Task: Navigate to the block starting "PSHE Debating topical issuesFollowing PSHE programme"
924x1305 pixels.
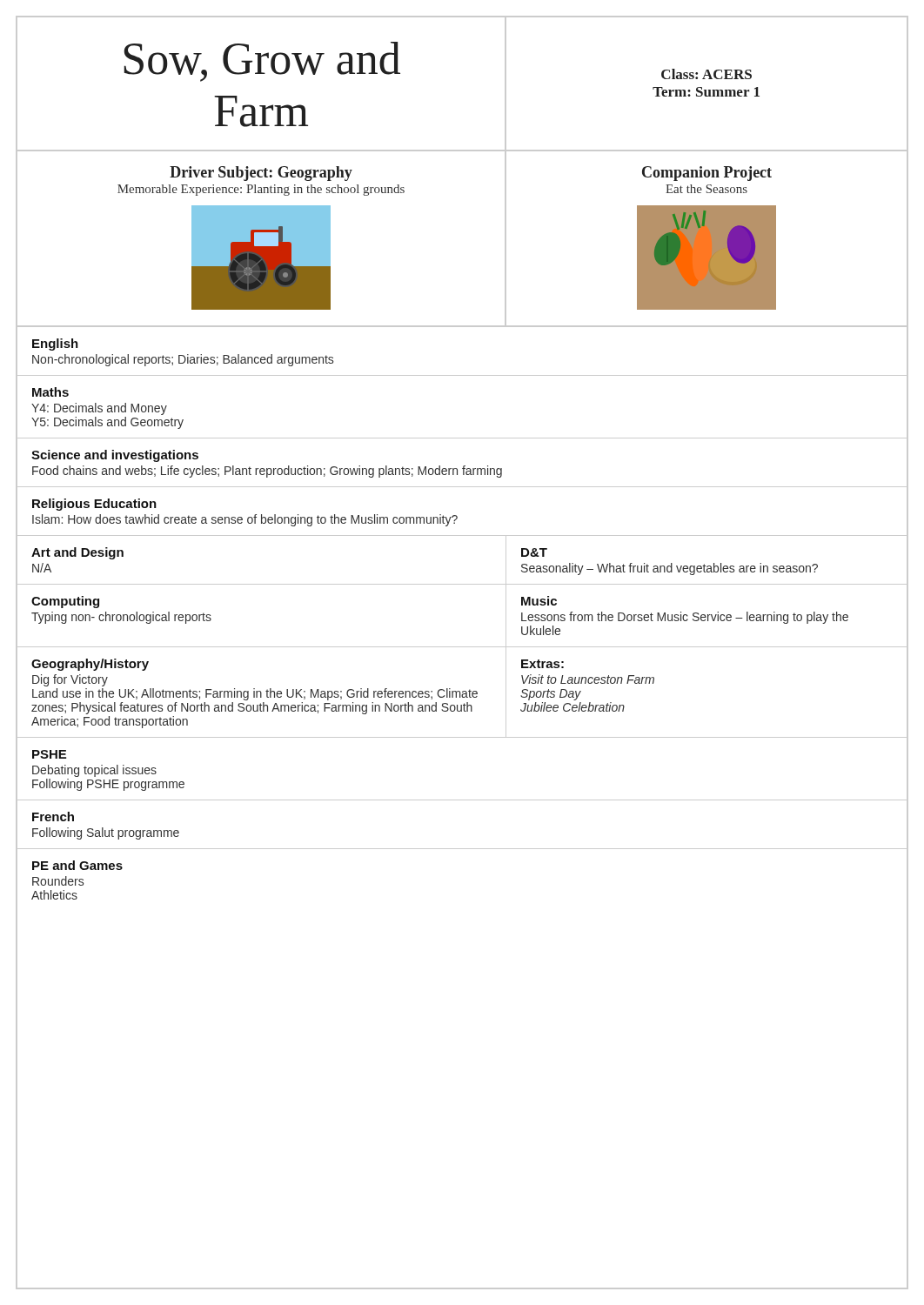Action: [x=49, y=754]
